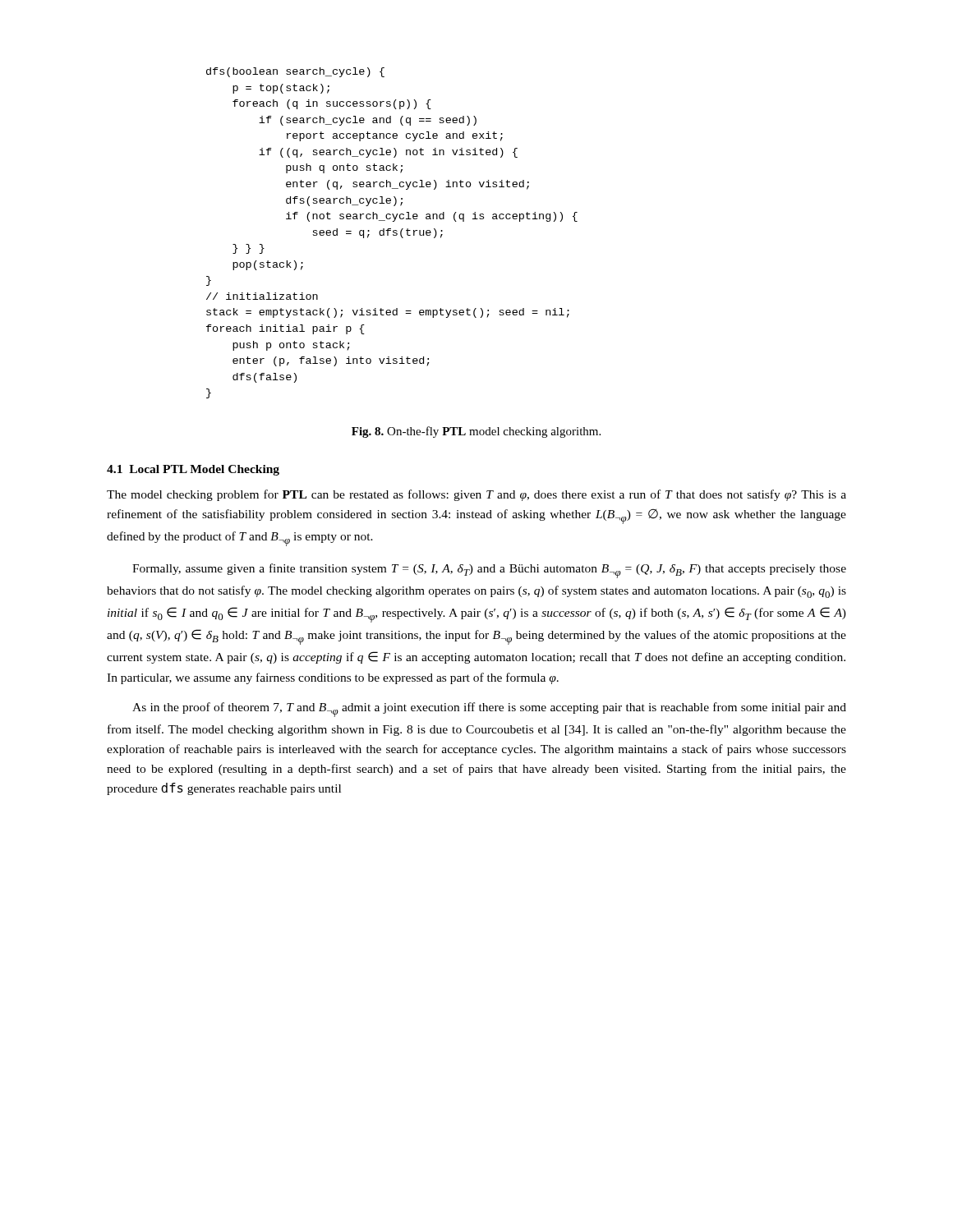Click on the text block that reads "The model checking problem"

[x=476, y=517]
